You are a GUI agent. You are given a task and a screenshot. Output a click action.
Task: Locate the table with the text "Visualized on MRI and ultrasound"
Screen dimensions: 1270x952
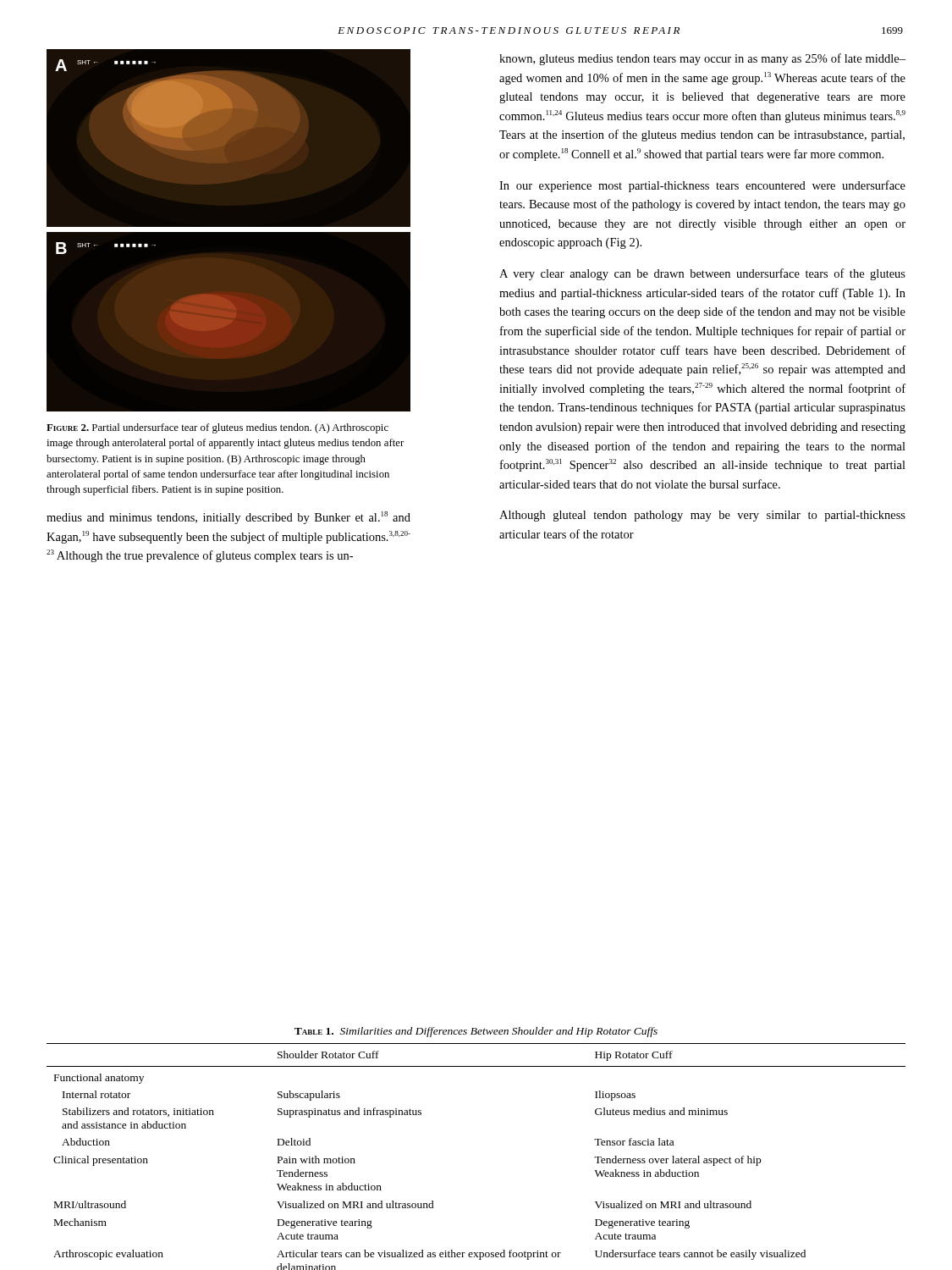coord(476,1157)
